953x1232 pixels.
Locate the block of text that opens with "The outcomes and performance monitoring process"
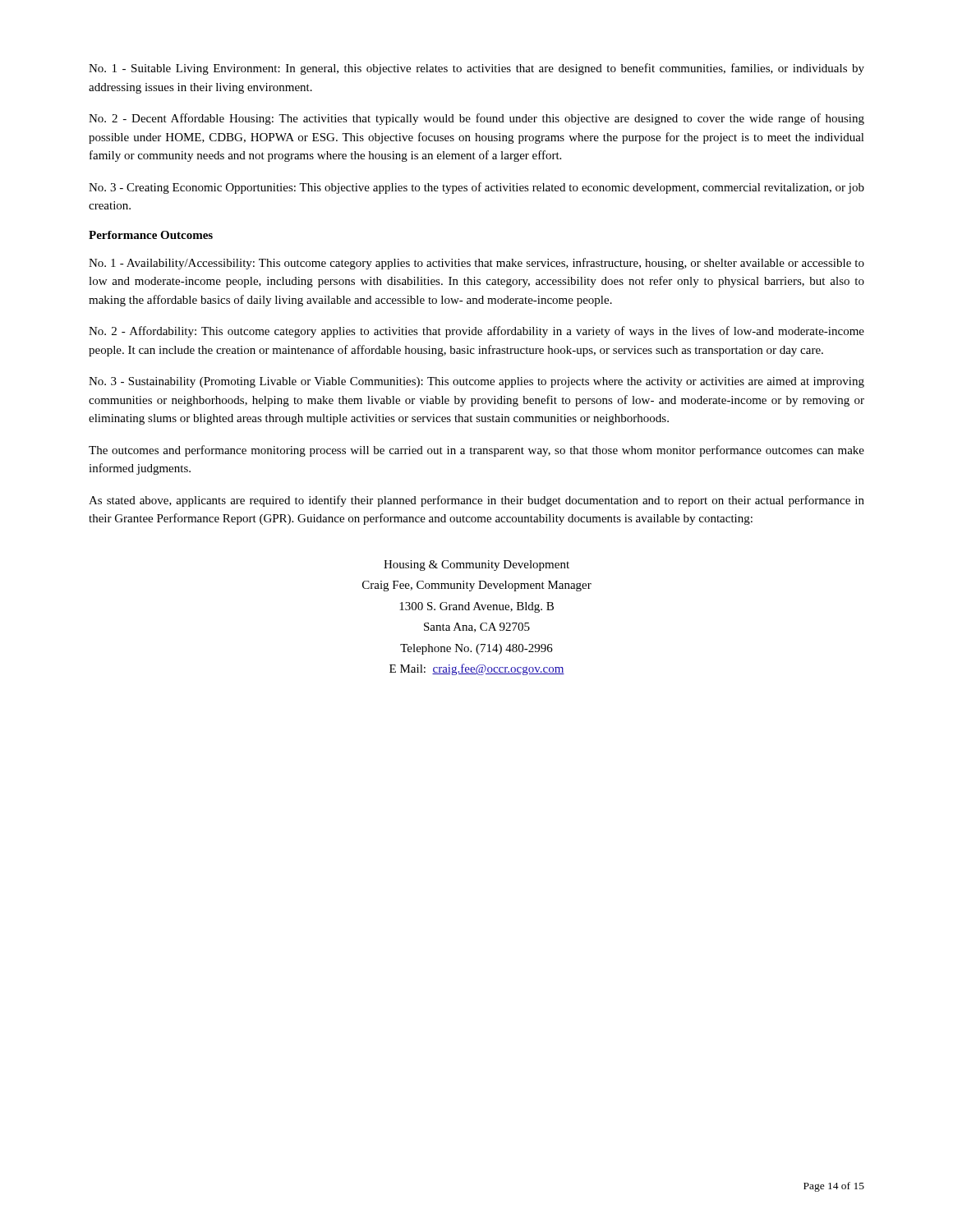click(x=476, y=459)
